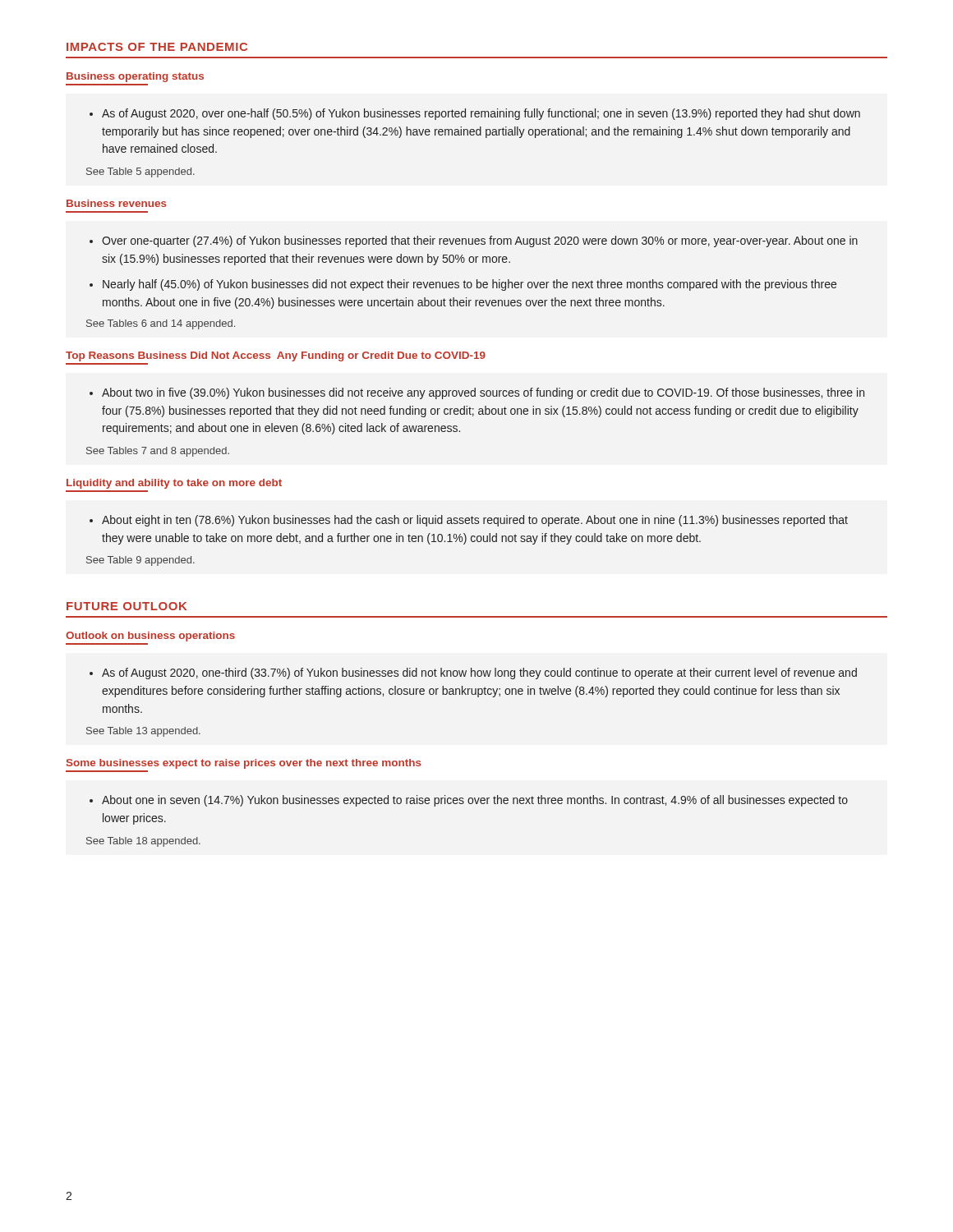Select the list item that says "Over one-quarter (27.4%) of"
The image size is (953, 1232).
click(x=480, y=250)
